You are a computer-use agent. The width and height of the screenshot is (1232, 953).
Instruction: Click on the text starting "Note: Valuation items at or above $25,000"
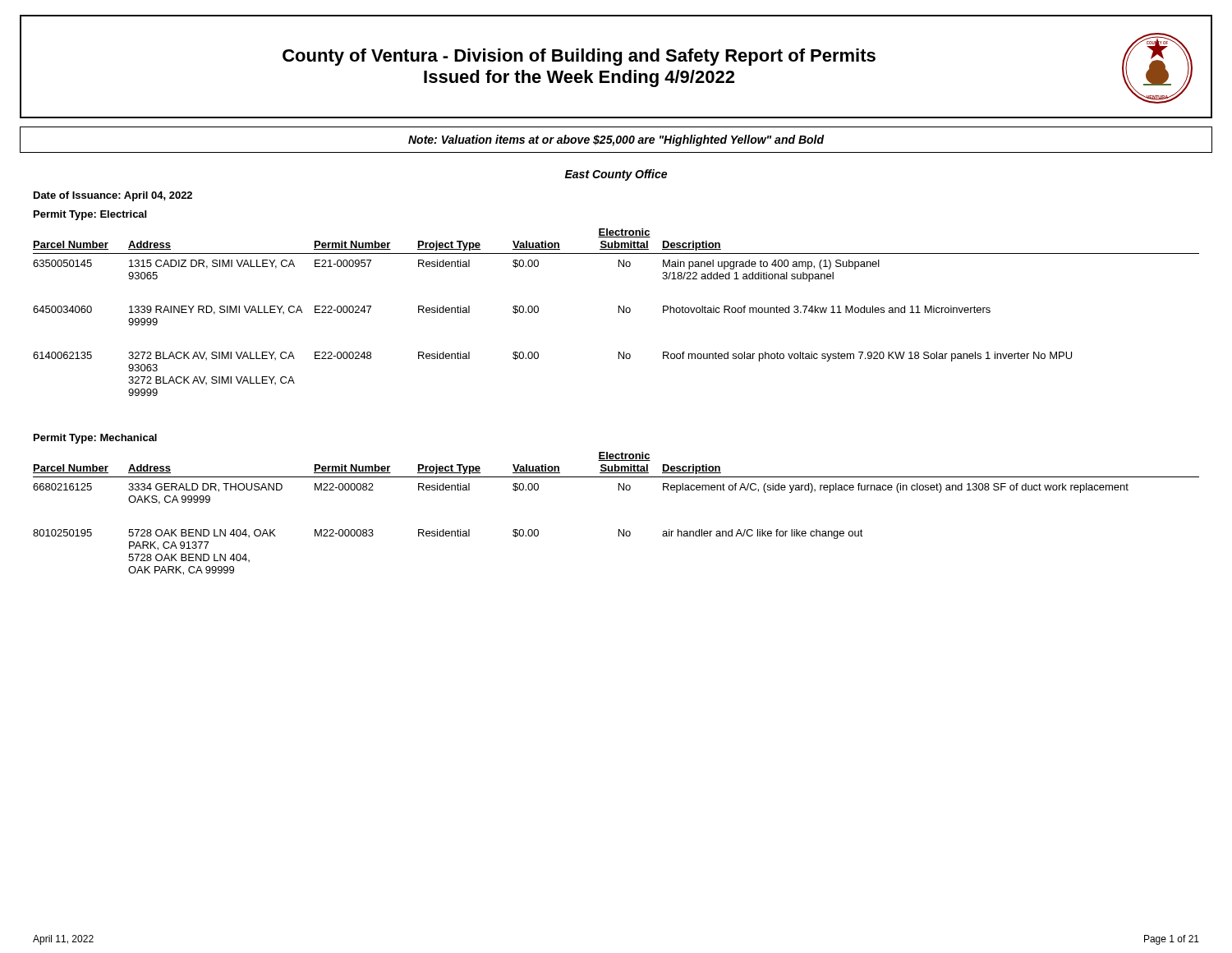(x=616, y=140)
